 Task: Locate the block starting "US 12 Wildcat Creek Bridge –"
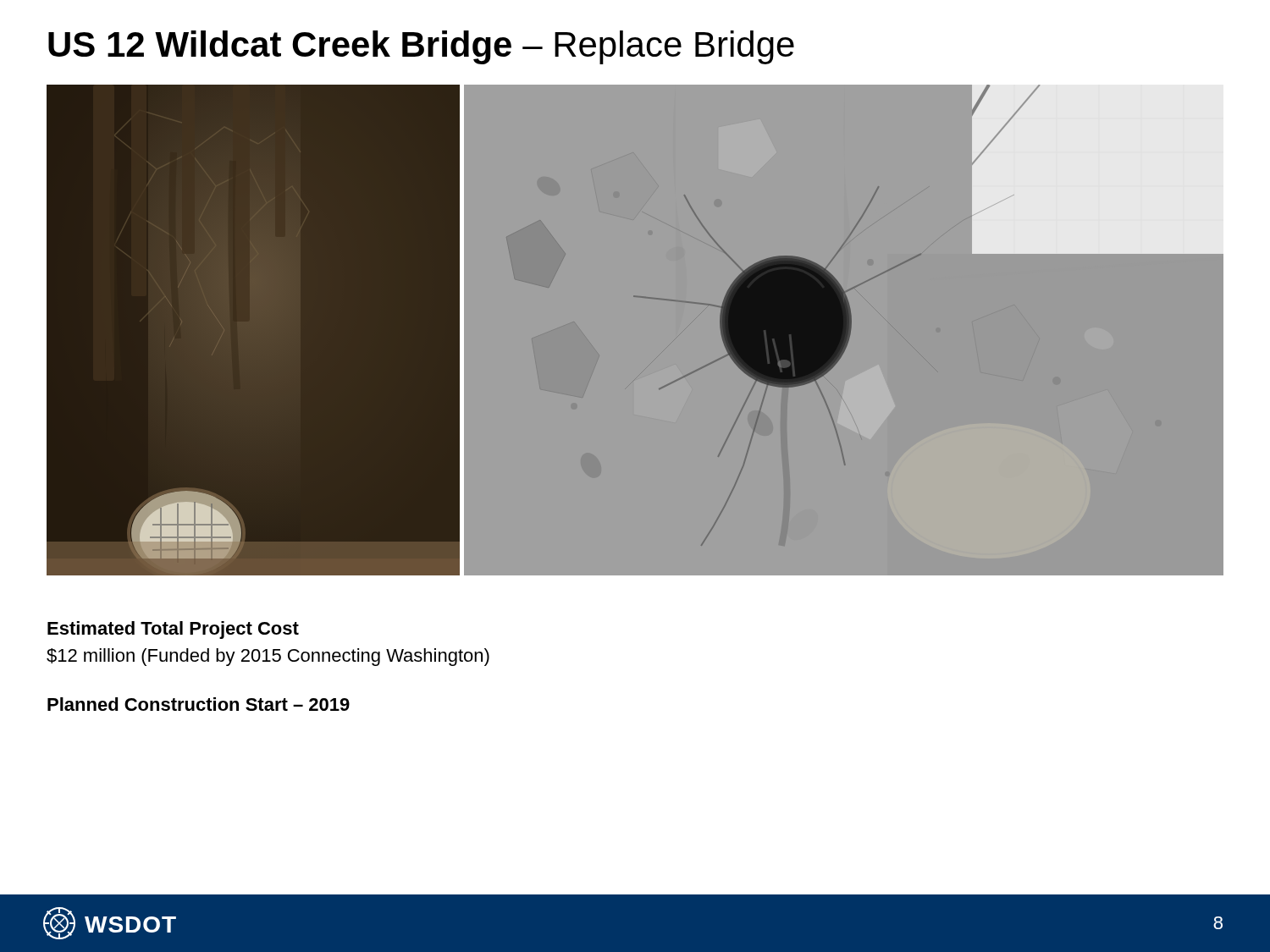coord(421,44)
